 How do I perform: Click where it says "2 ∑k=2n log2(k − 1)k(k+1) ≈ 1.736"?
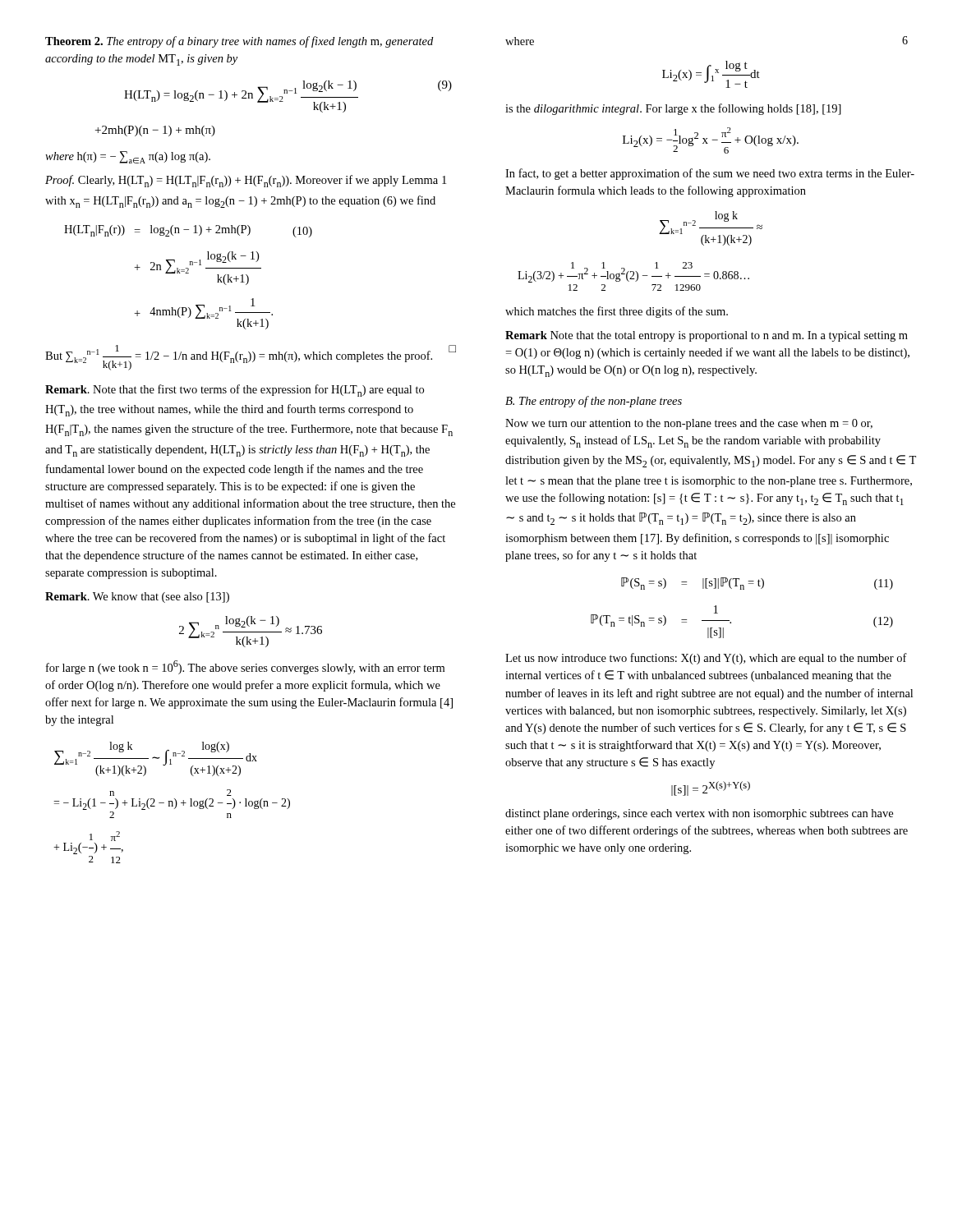(x=251, y=631)
